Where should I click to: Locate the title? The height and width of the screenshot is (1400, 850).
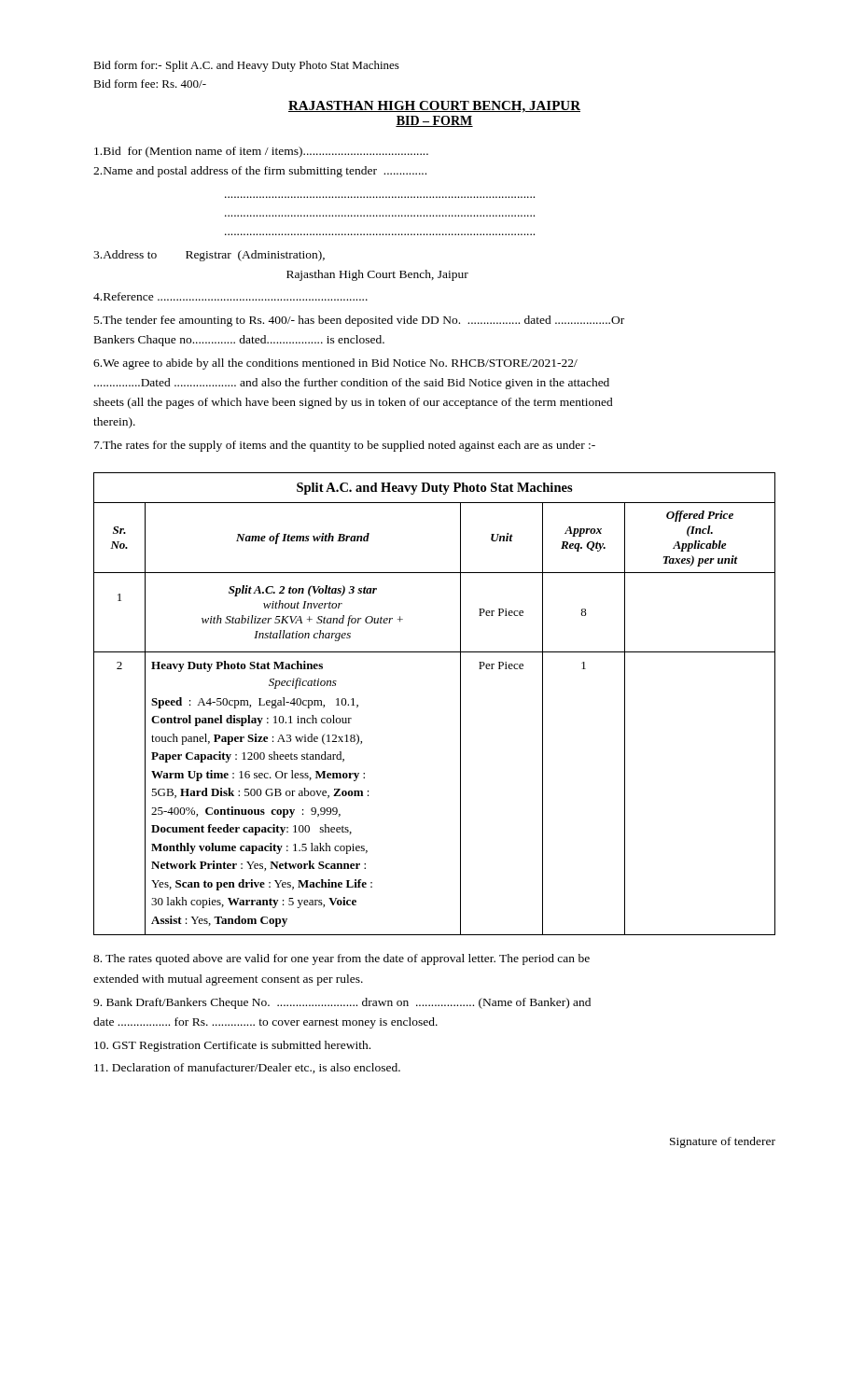pos(434,113)
